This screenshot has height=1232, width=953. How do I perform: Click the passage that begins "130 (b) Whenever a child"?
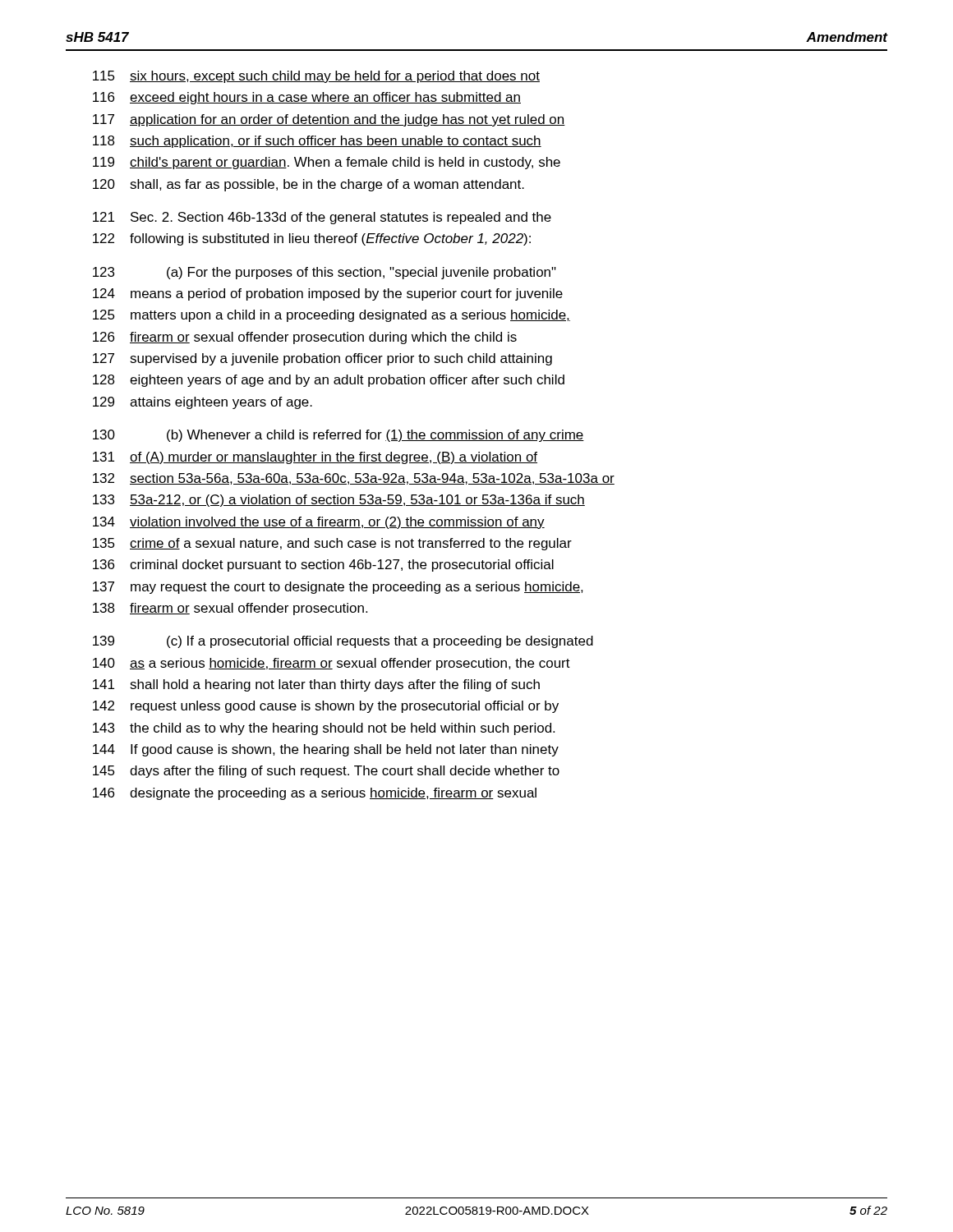476,522
